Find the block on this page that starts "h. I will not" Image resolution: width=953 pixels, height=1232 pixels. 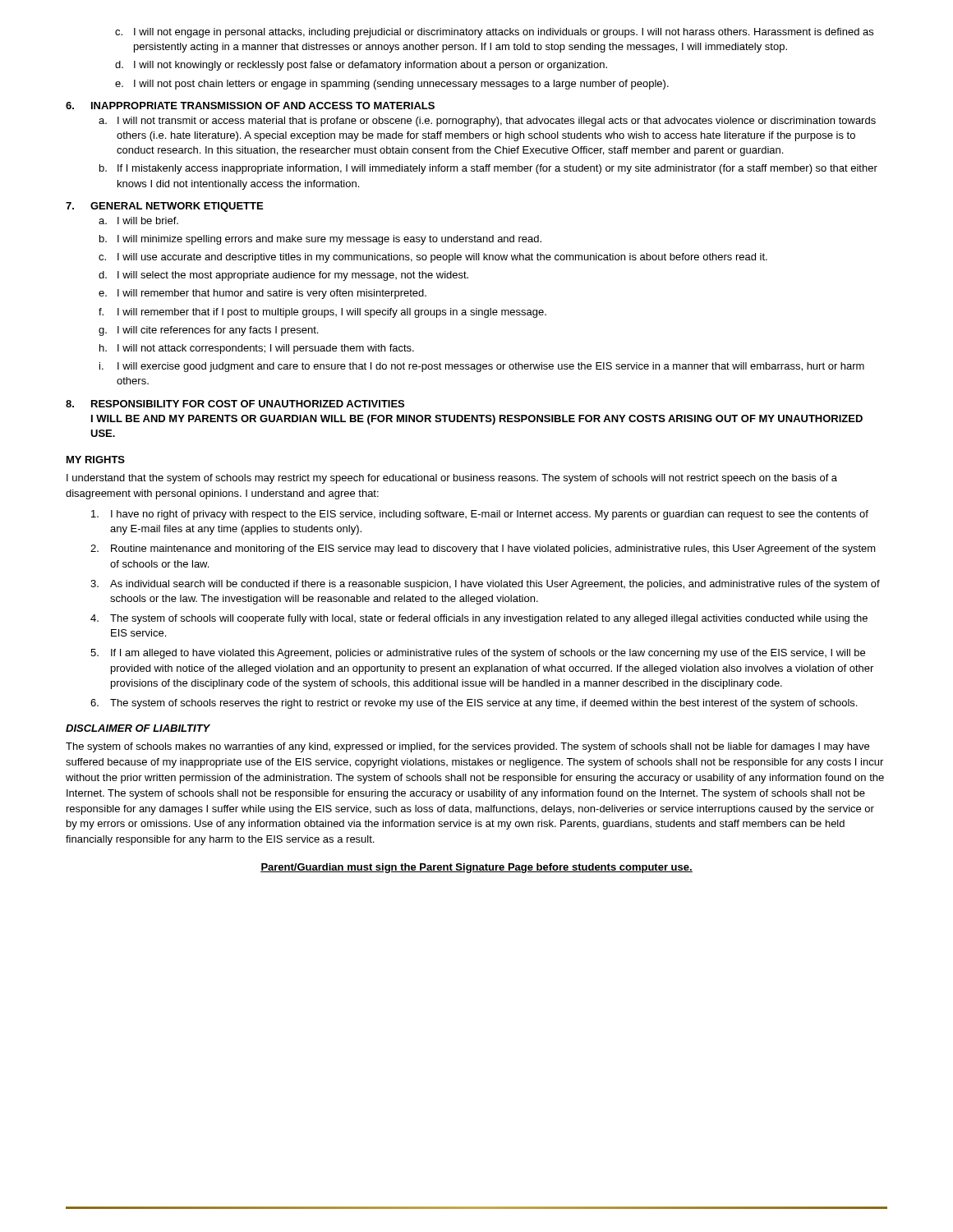[257, 349]
